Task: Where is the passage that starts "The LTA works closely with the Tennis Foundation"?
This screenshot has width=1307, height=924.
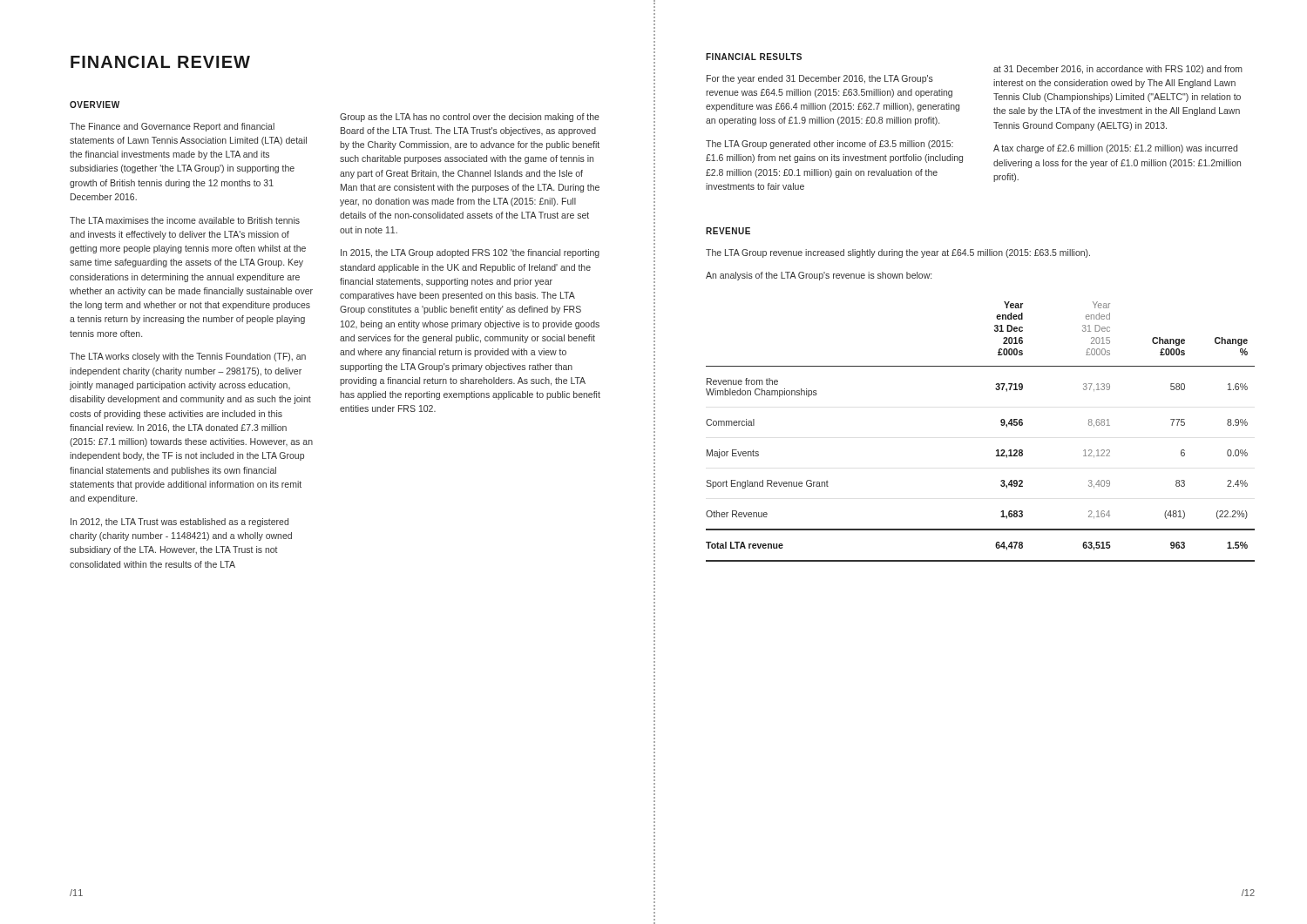Action: click(x=192, y=428)
